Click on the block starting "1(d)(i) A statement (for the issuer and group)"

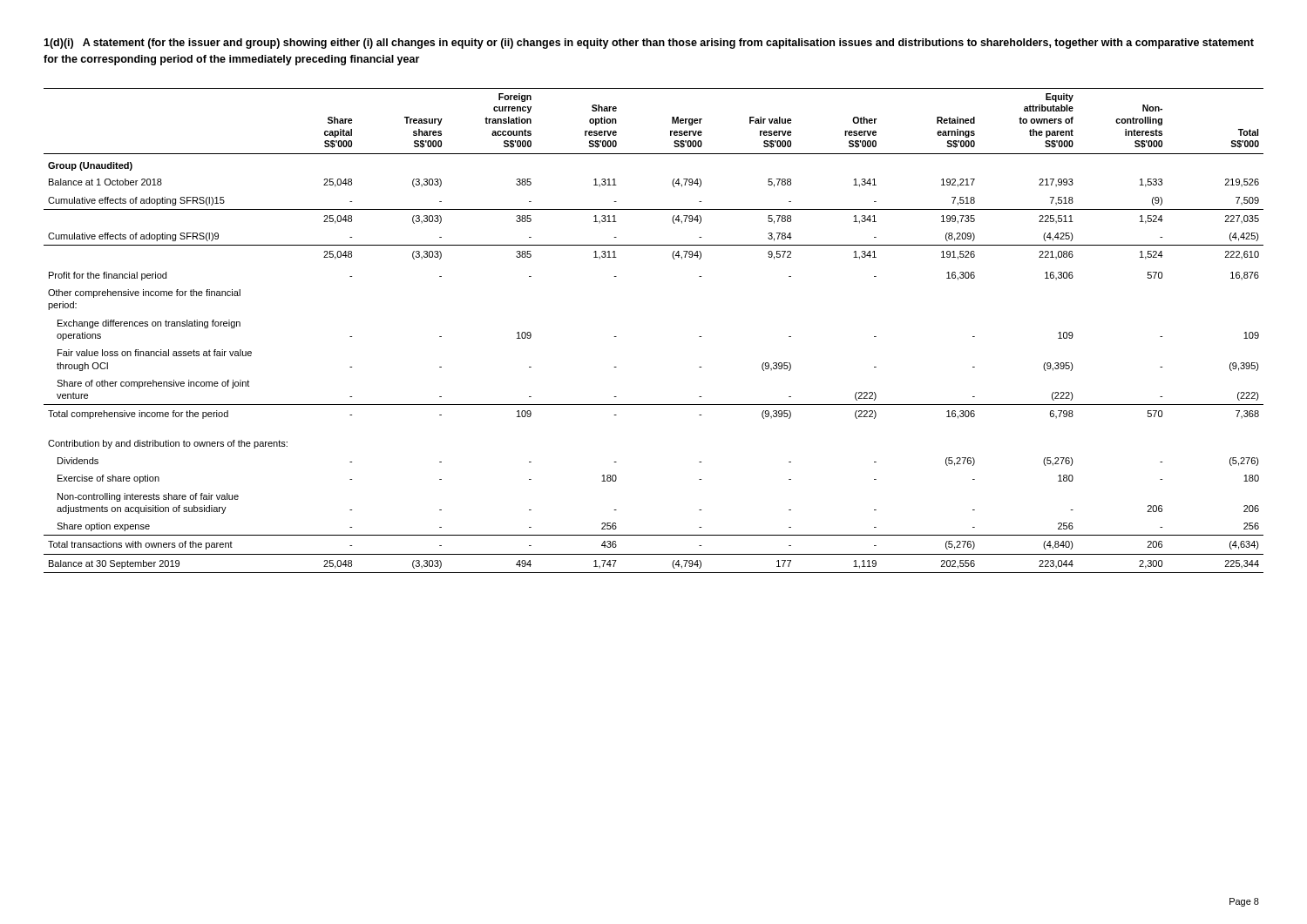pos(649,51)
